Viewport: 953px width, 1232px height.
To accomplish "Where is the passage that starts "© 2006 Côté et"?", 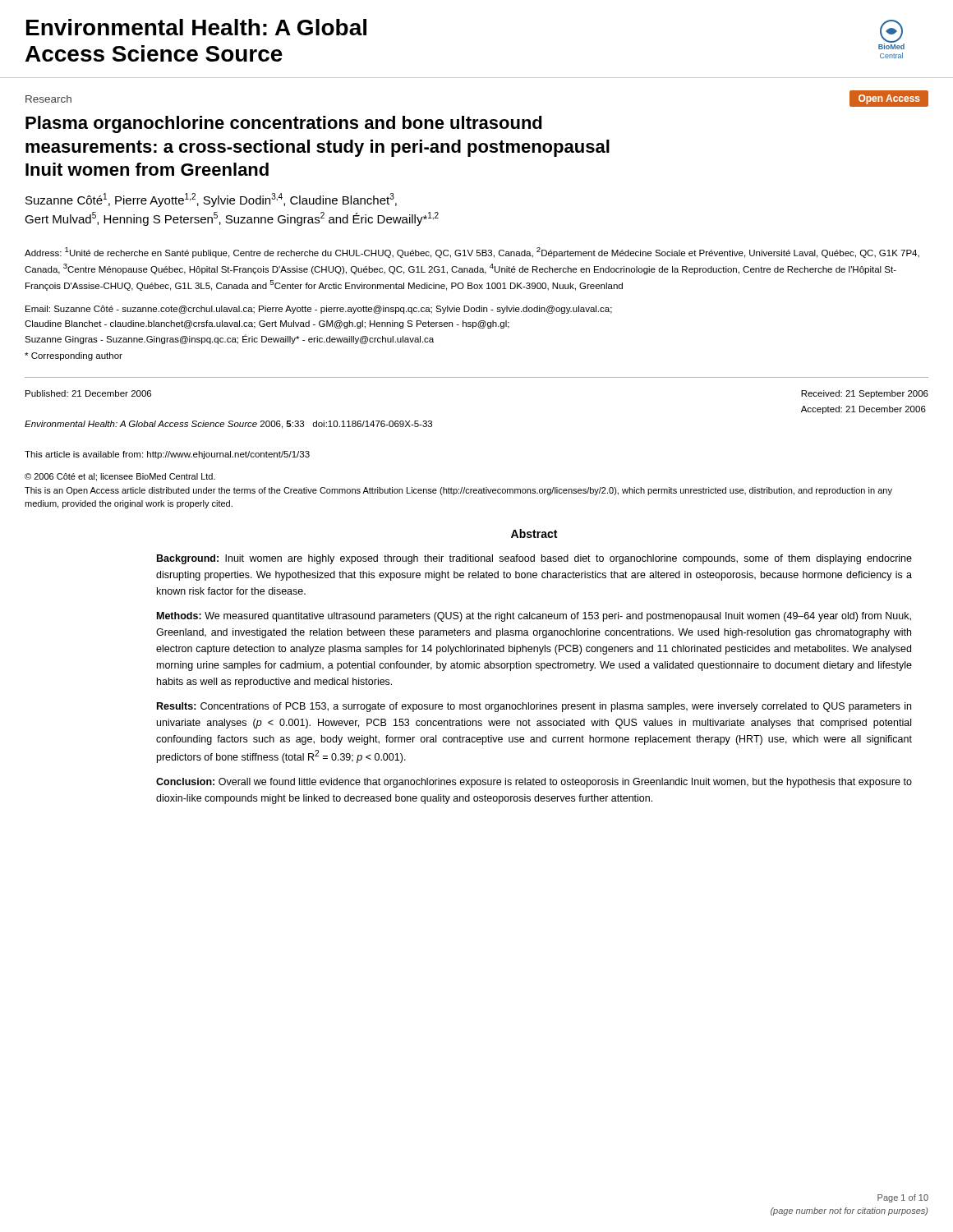I will 458,490.
